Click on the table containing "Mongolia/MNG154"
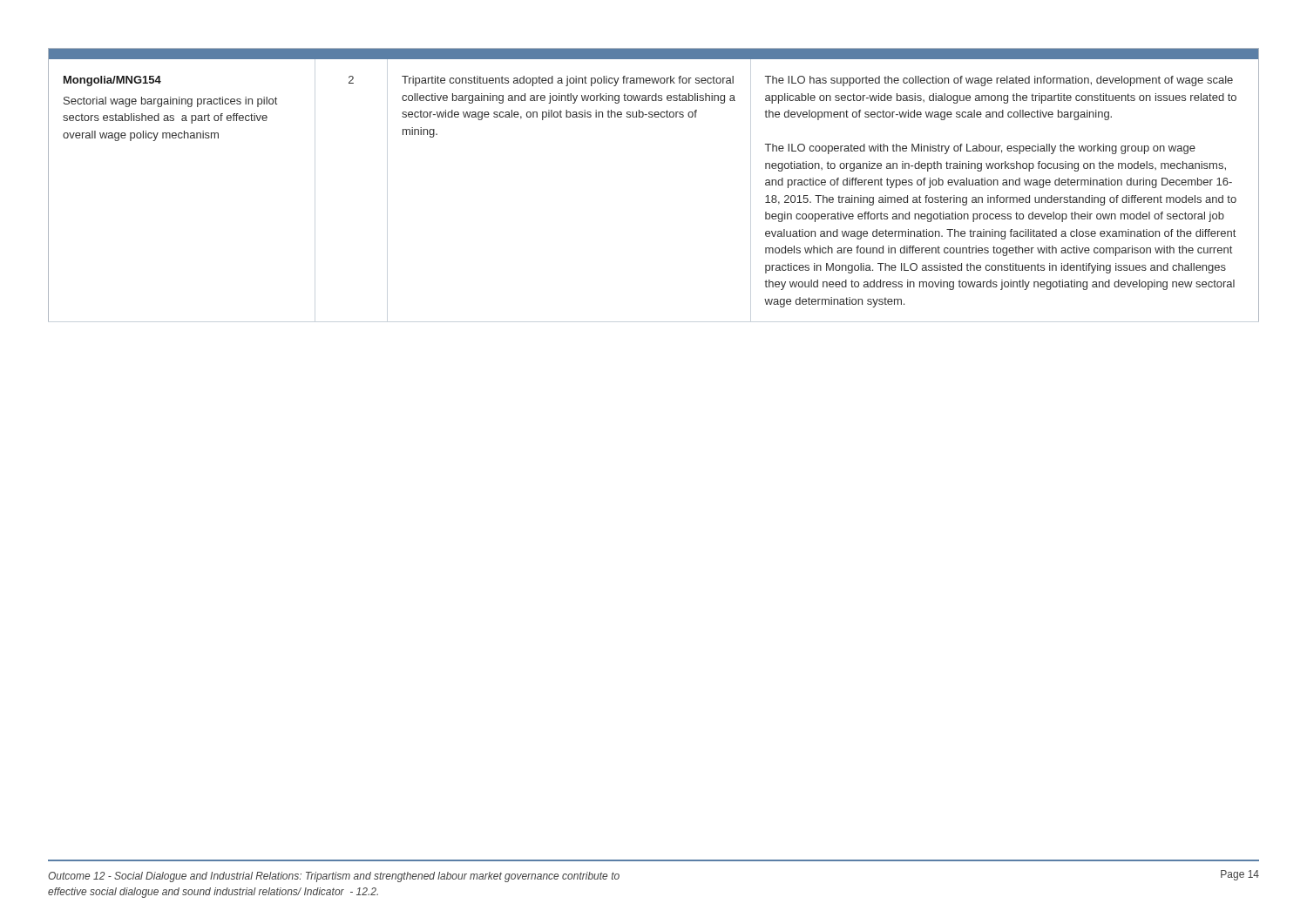 pyautogui.click(x=654, y=429)
